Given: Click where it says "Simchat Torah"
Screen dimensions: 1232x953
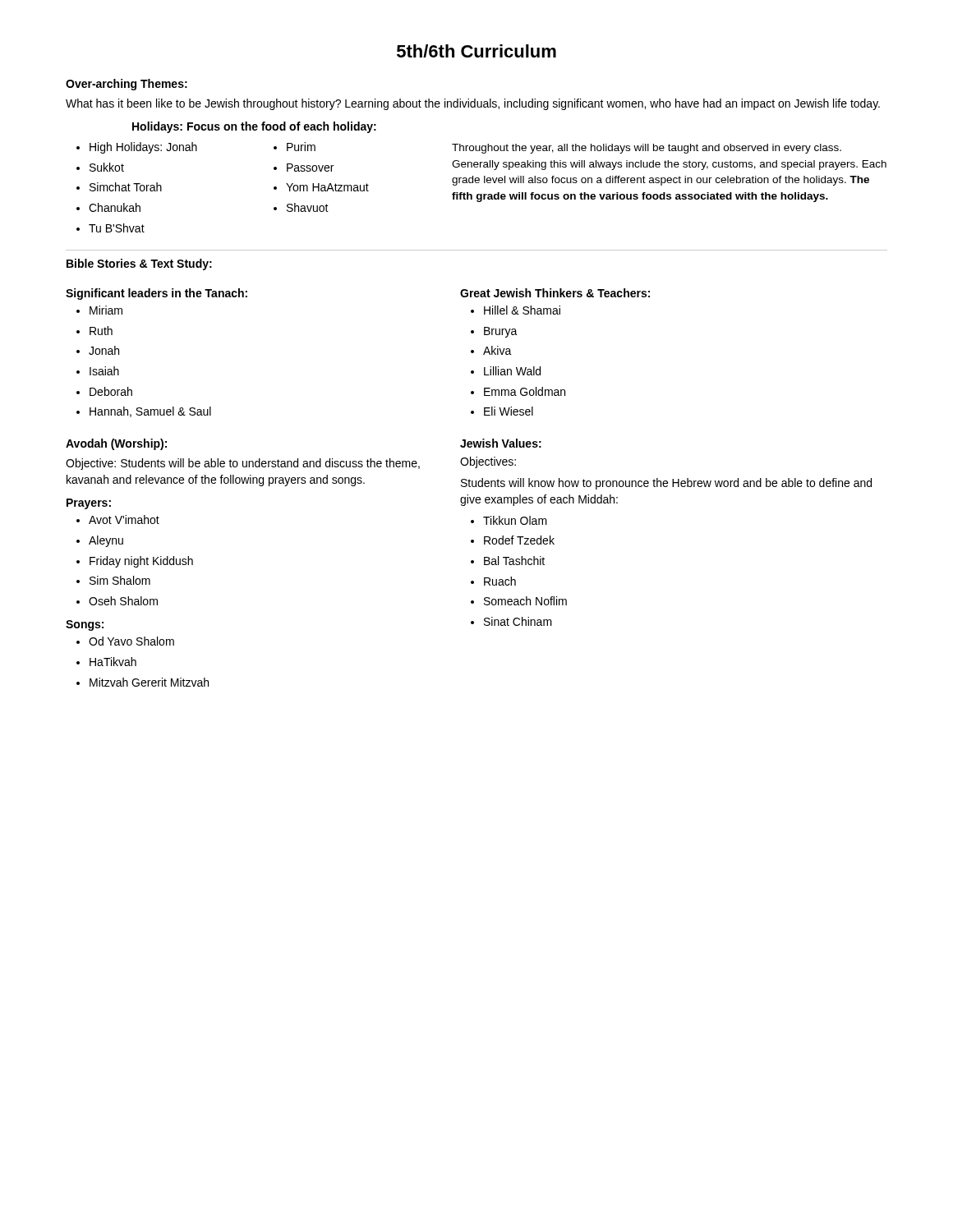Looking at the screenshot, I should click(125, 188).
